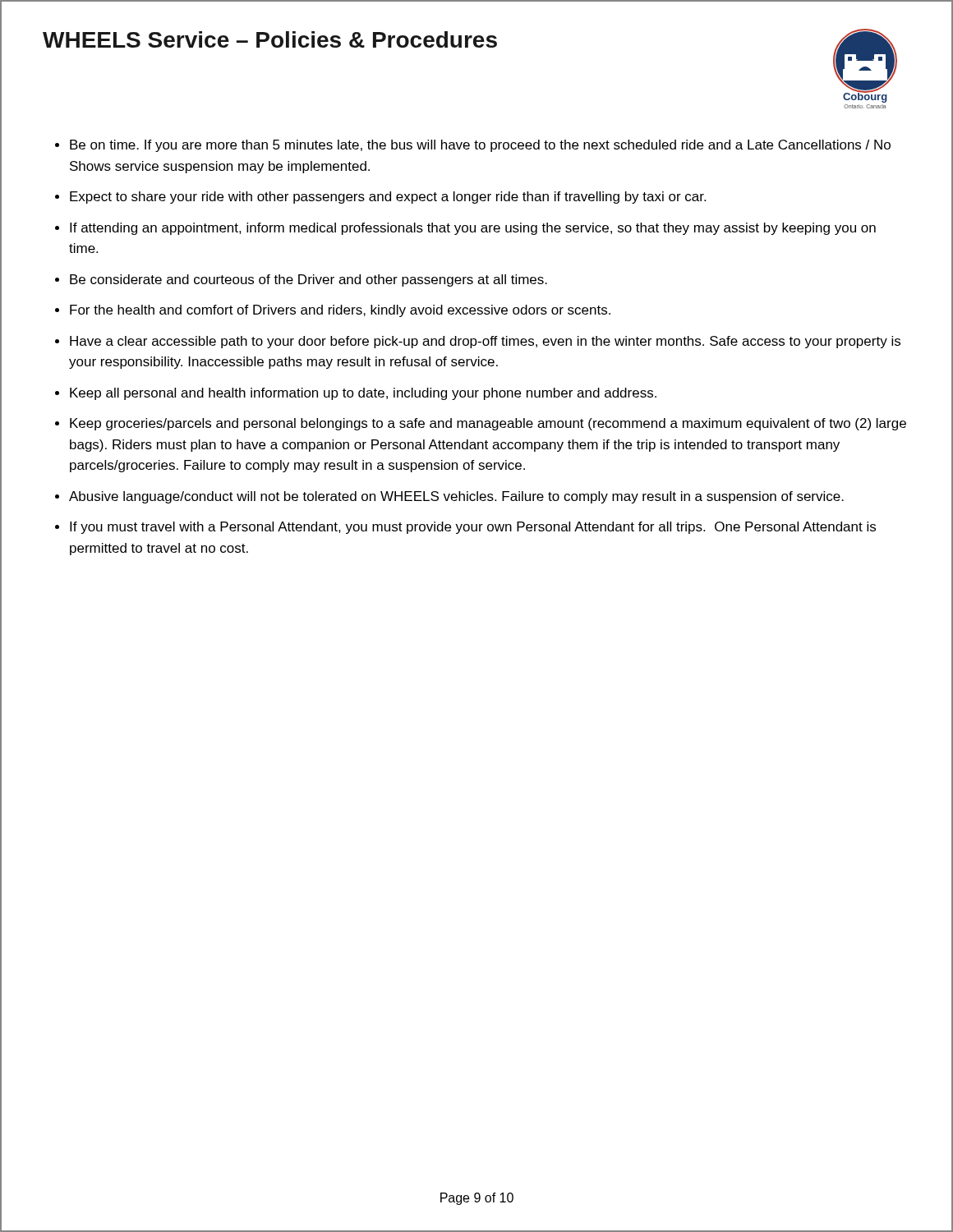
Task: Point to the block starting "If you must"
Action: tap(473, 537)
